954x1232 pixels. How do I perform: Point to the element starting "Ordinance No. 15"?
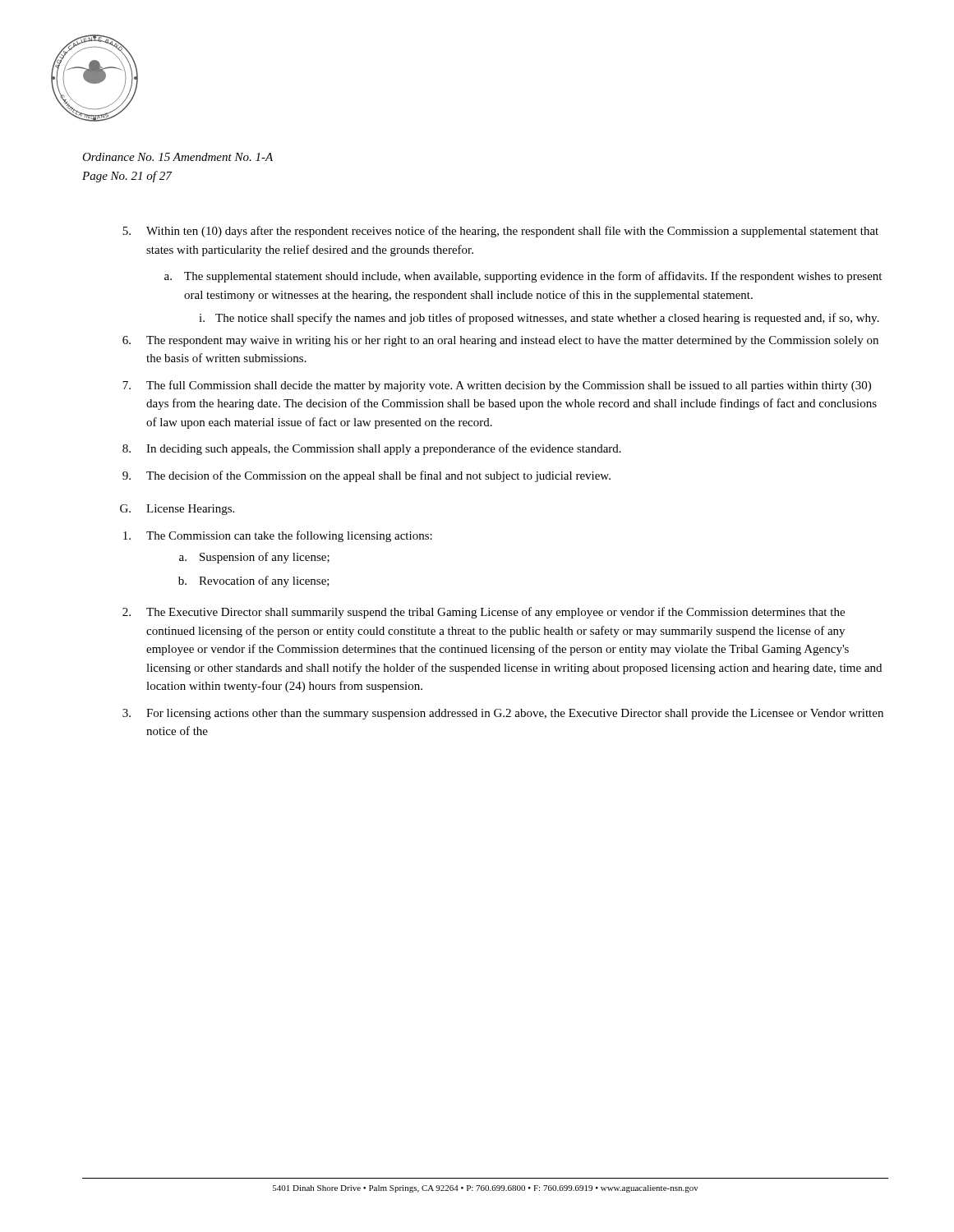pyautogui.click(x=177, y=166)
